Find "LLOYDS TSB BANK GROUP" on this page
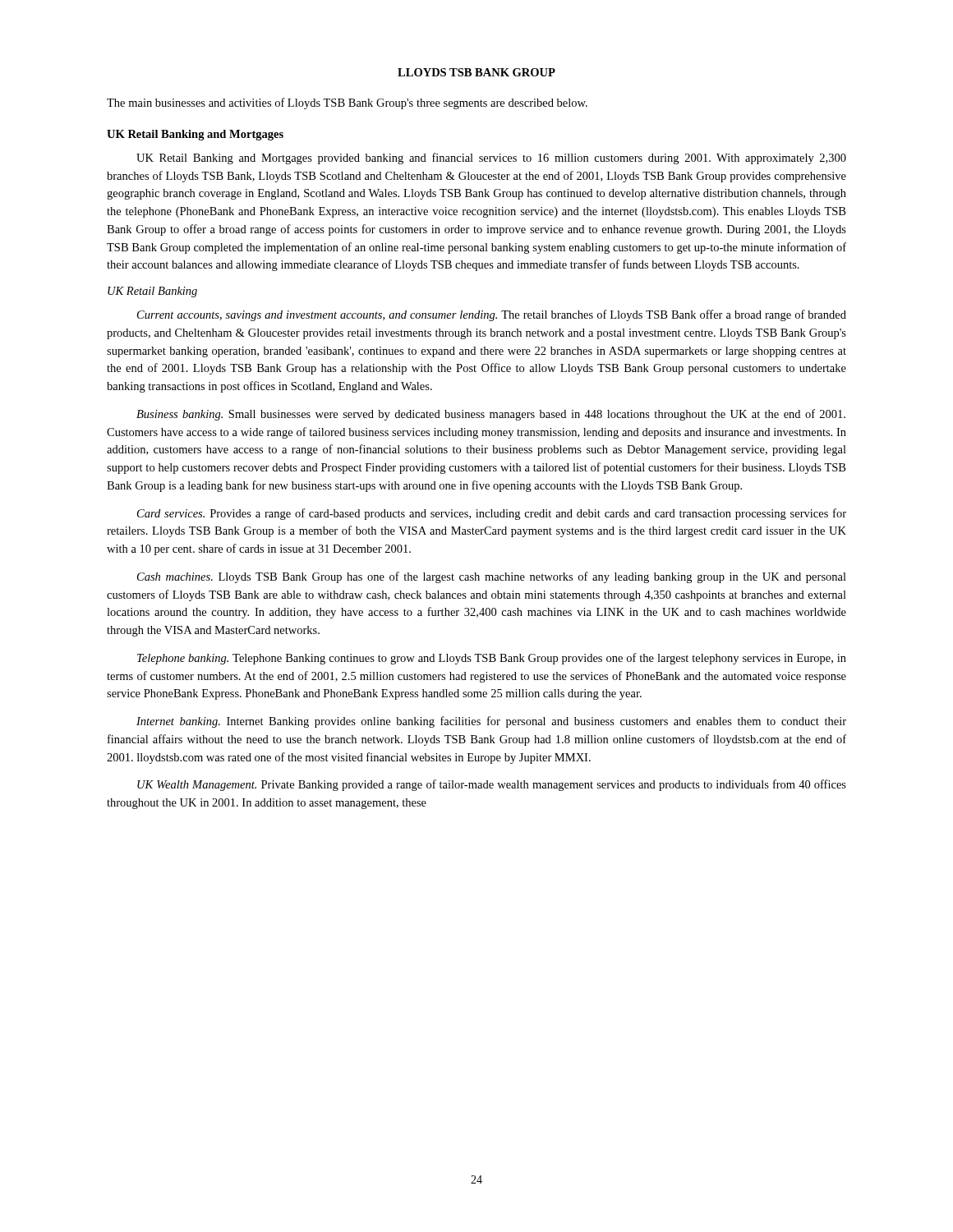This screenshot has height=1232, width=953. click(476, 72)
